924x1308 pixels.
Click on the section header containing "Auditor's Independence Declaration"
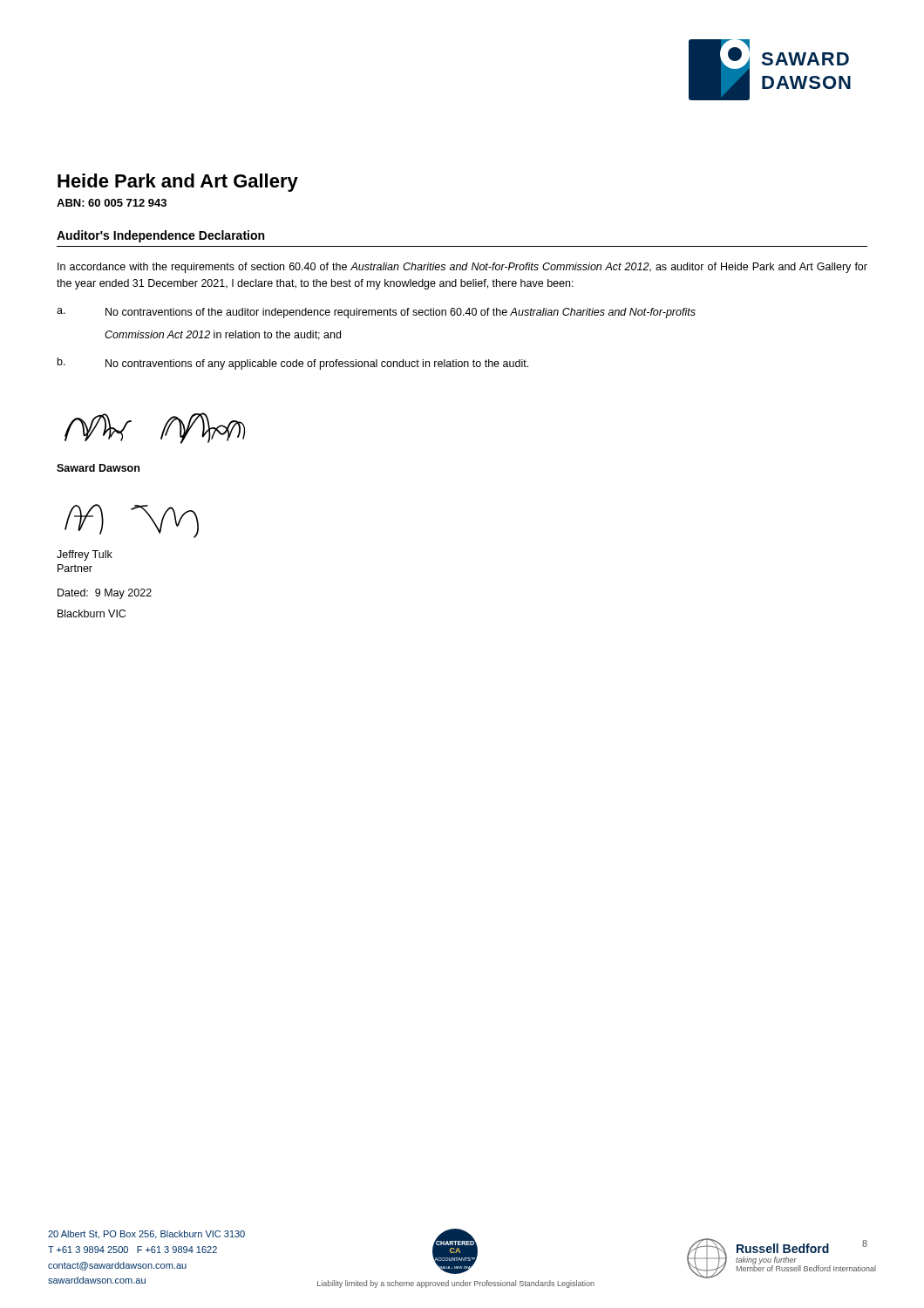[x=161, y=235]
